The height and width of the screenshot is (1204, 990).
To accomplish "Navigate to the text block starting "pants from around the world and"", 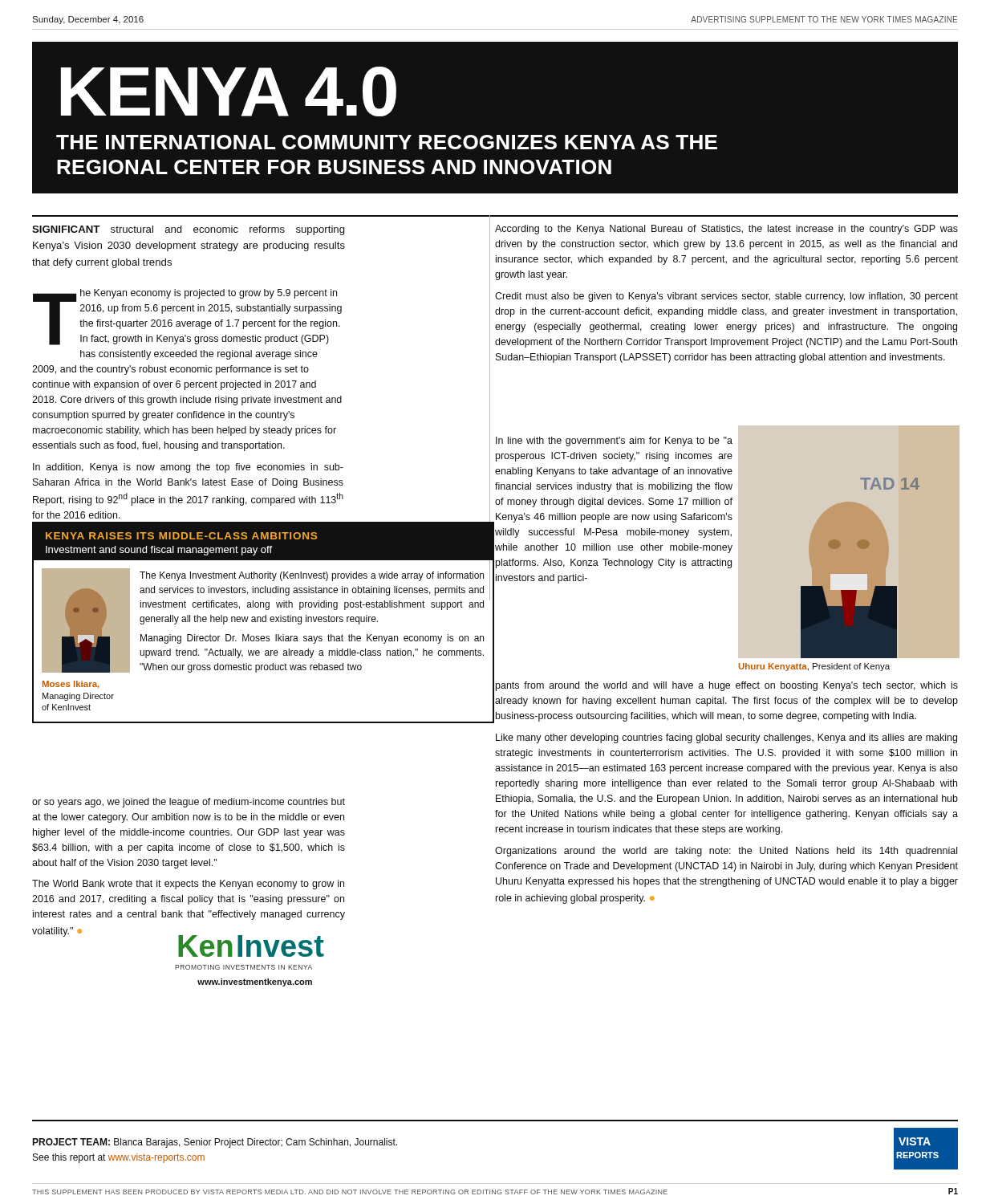I will (x=726, y=792).
